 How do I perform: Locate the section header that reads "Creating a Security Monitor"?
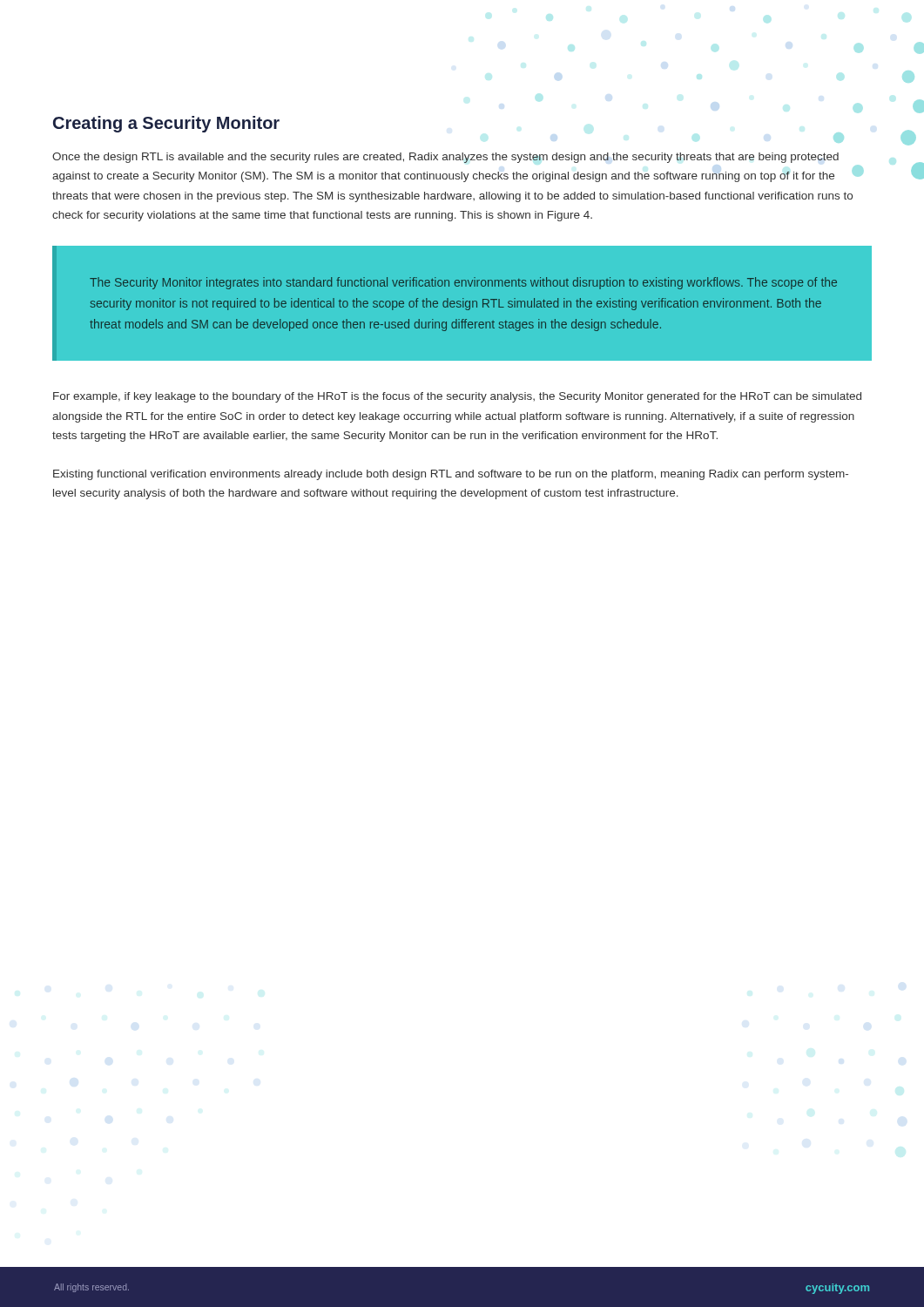[x=166, y=123]
